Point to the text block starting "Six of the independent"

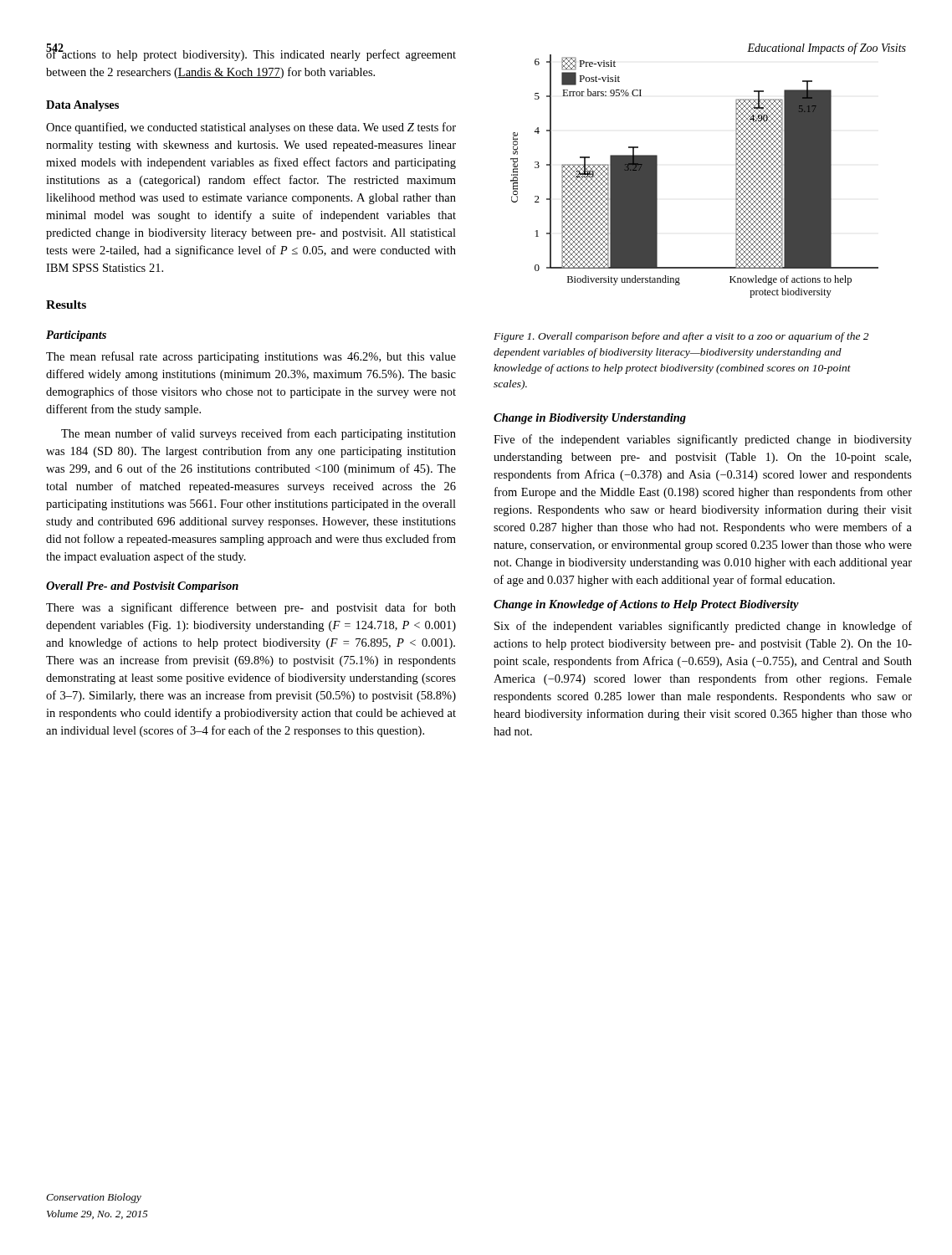click(x=703, y=679)
